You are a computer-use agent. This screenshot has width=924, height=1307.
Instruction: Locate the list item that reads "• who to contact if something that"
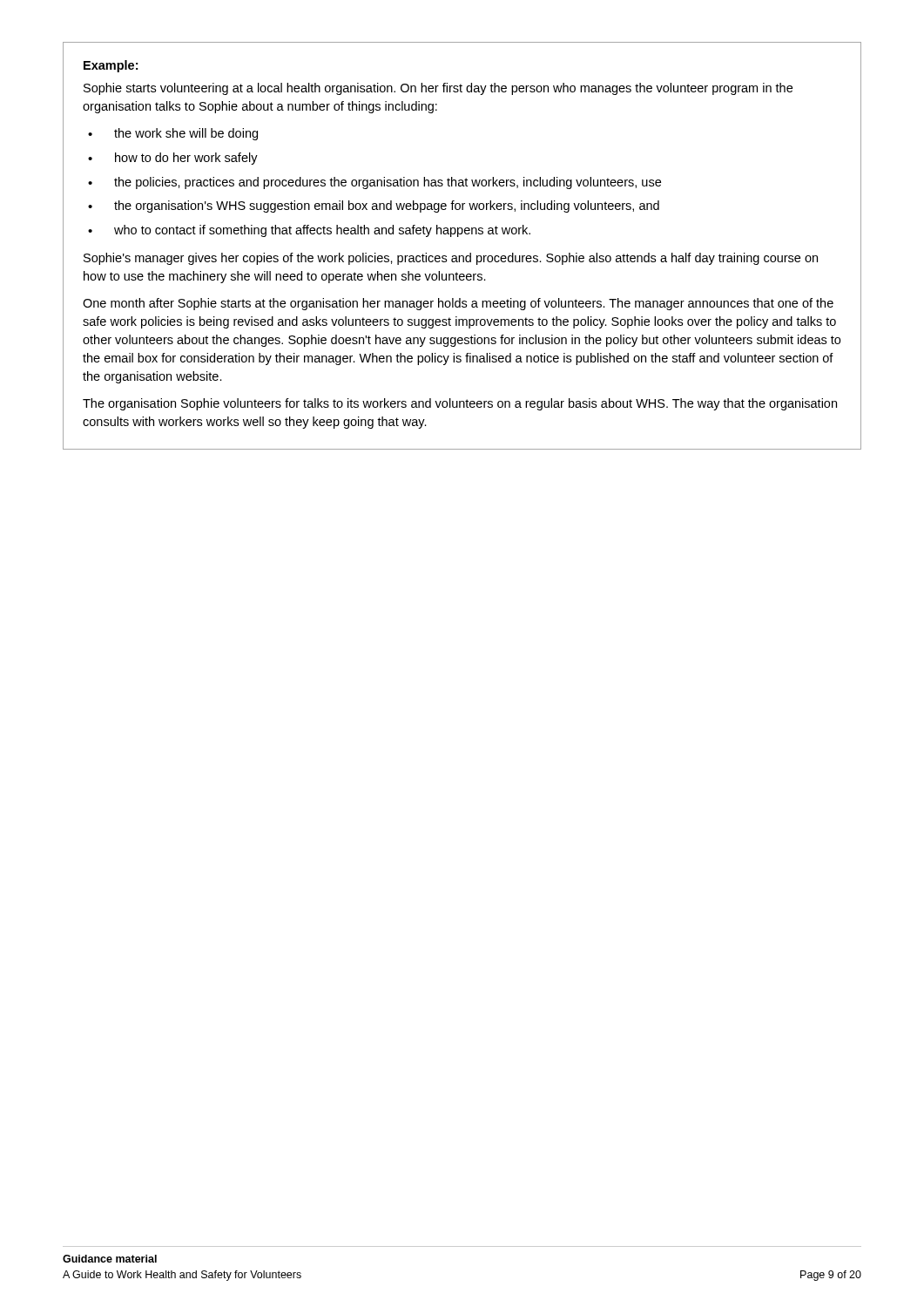[x=462, y=231]
